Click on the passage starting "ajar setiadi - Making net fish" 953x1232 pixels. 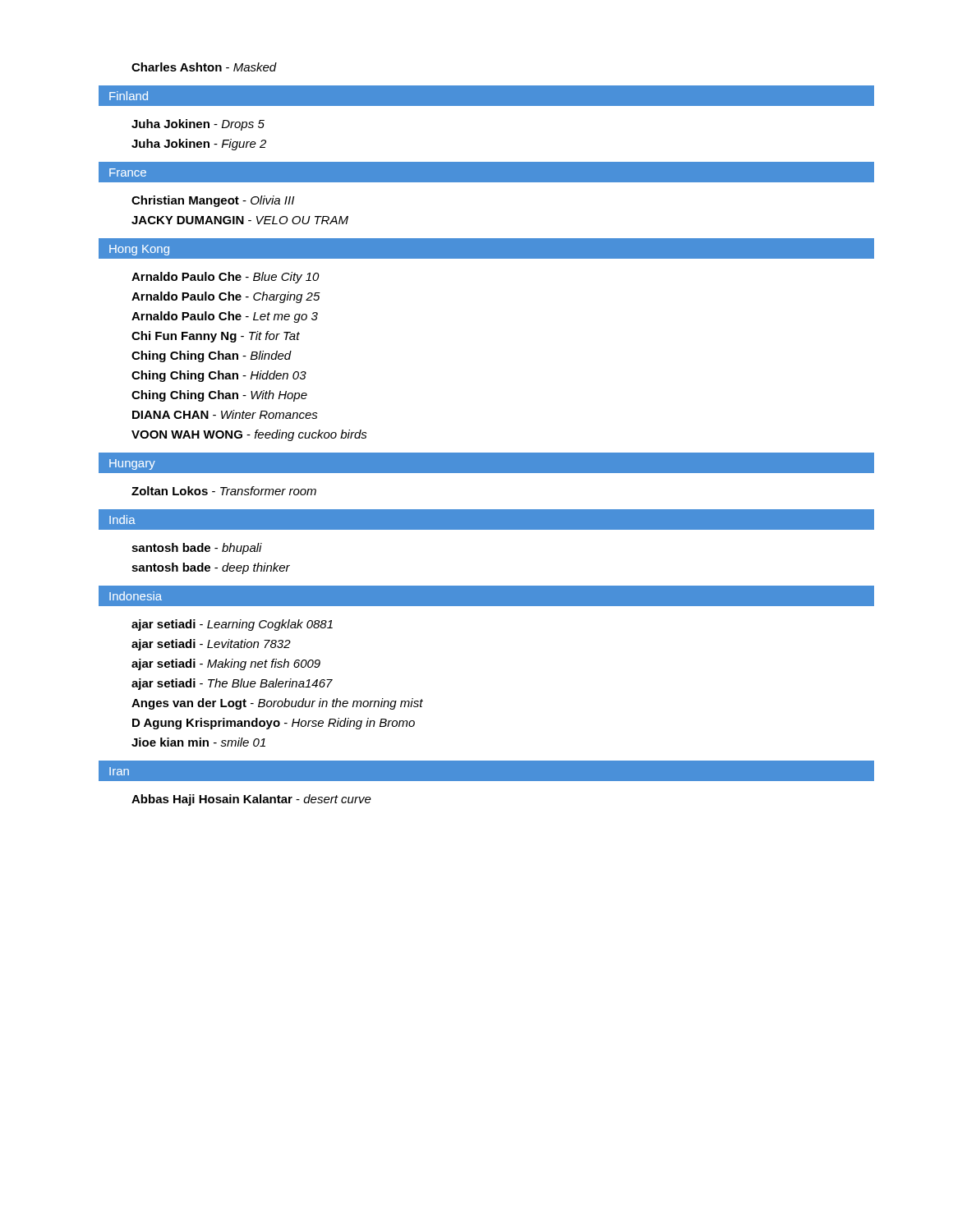coord(226,663)
